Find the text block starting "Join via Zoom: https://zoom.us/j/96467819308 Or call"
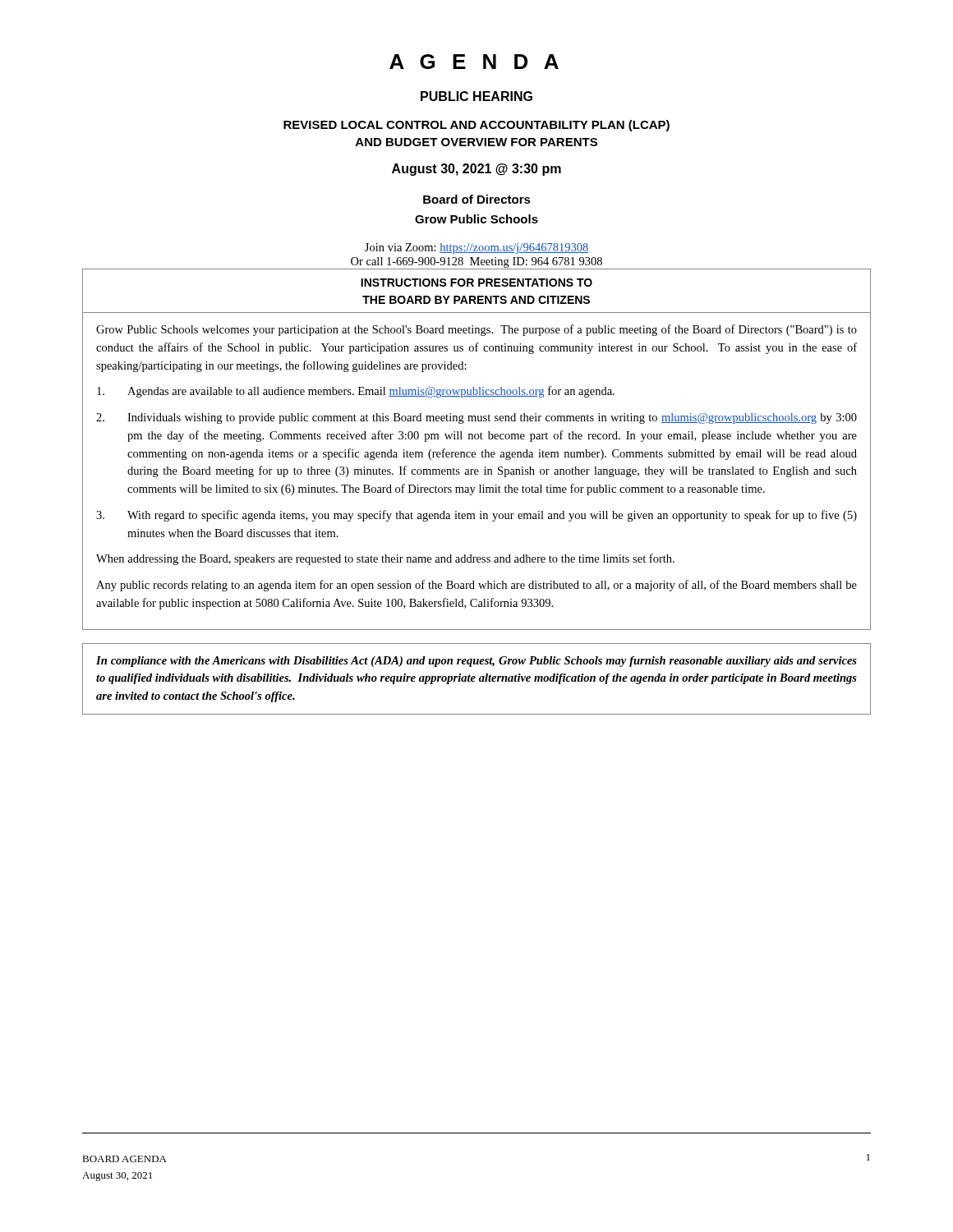953x1232 pixels. pyautogui.click(x=476, y=254)
